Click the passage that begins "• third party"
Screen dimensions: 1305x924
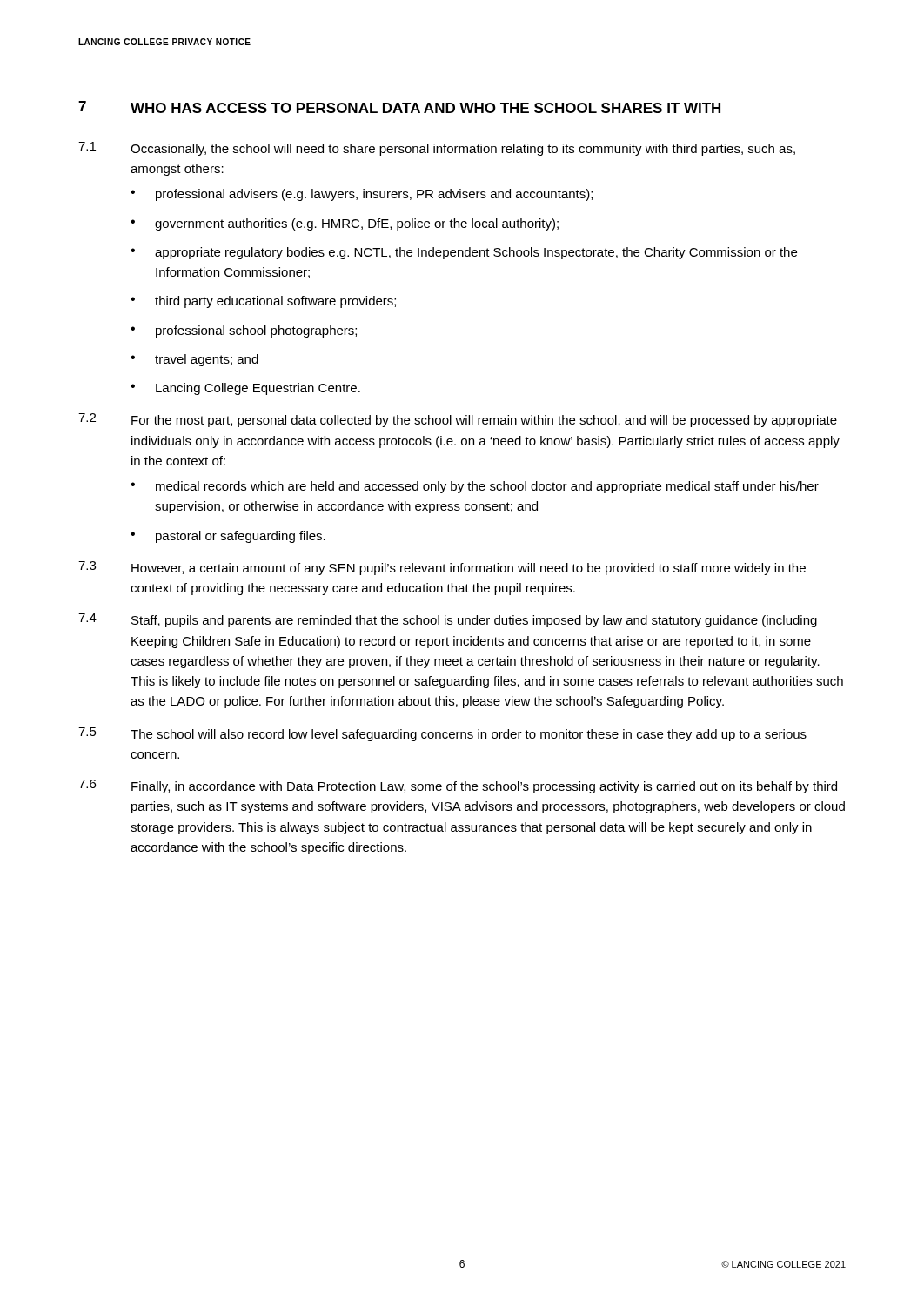pos(263,302)
